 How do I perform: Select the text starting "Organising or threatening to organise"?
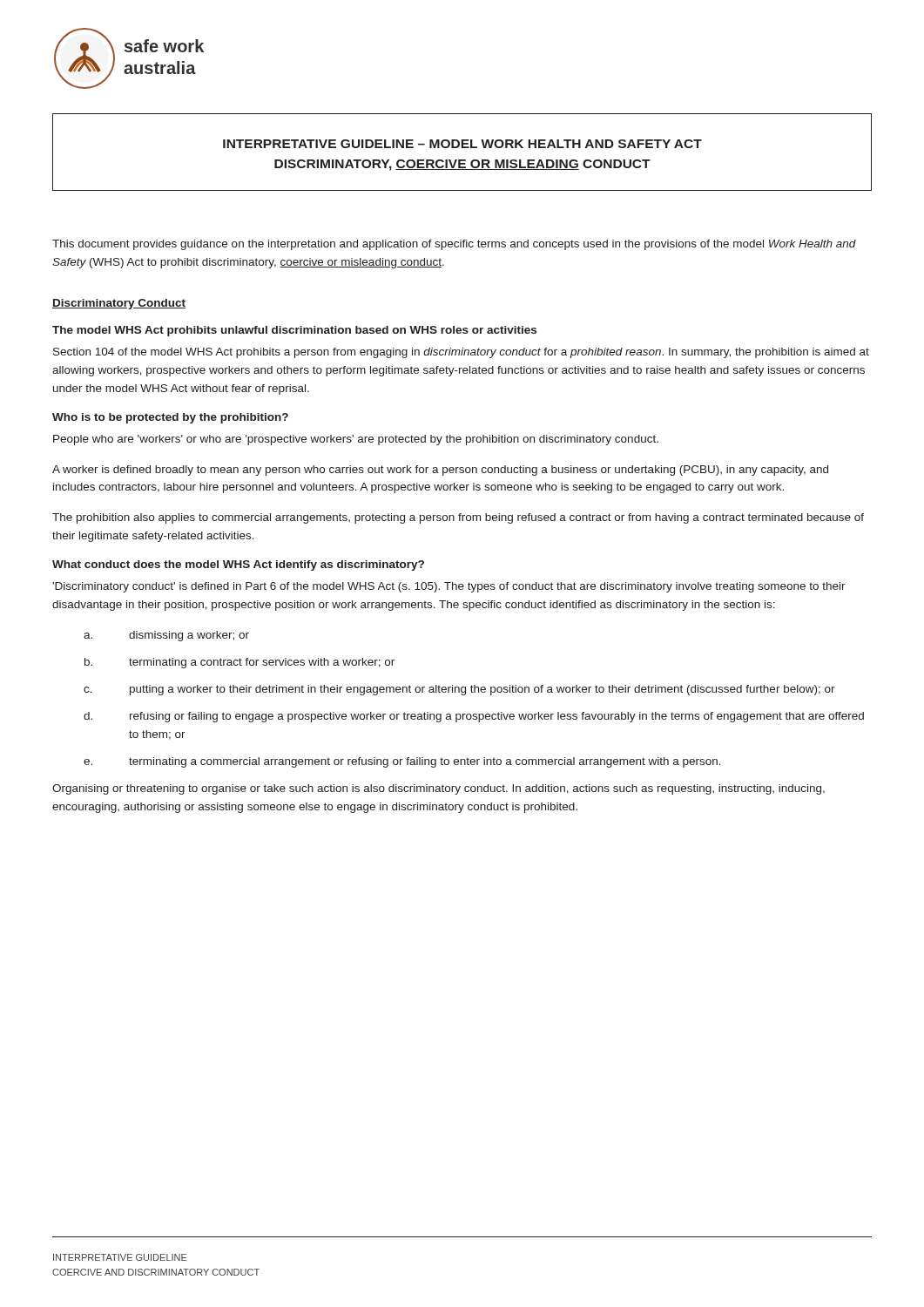click(439, 797)
